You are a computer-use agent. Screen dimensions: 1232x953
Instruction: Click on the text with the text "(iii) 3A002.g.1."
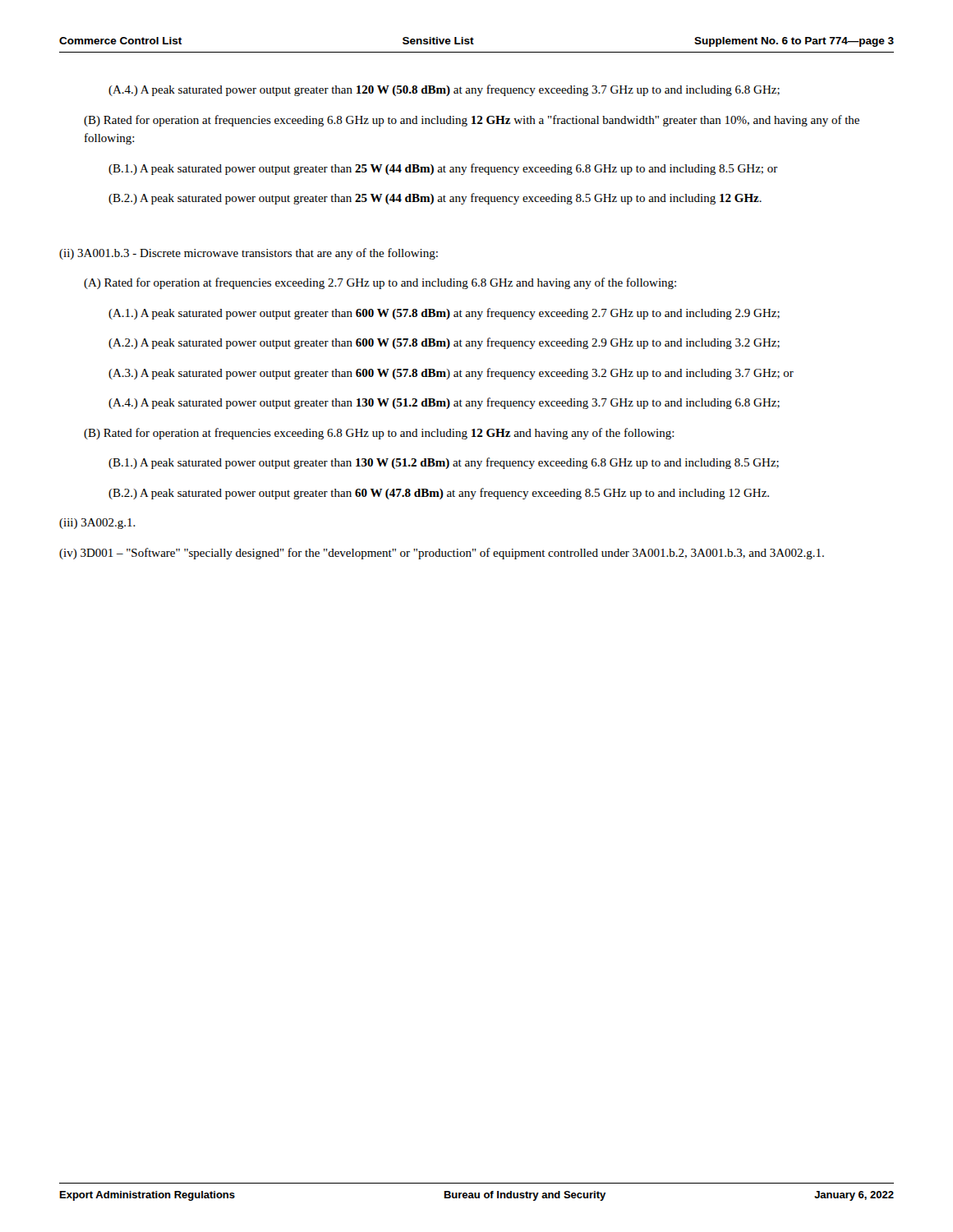click(x=97, y=522)
